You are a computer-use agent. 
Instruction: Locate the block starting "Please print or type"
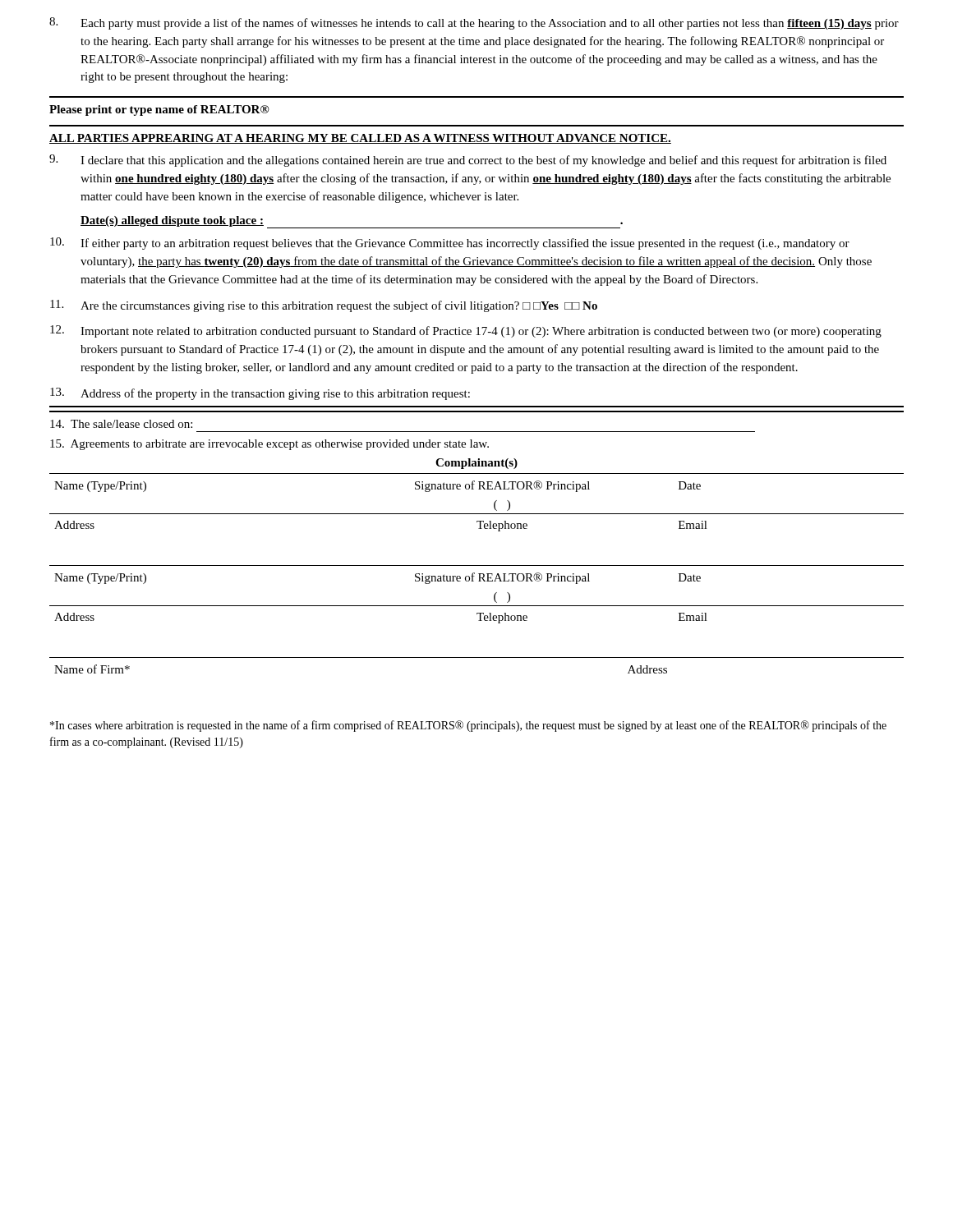click(159, 109)
